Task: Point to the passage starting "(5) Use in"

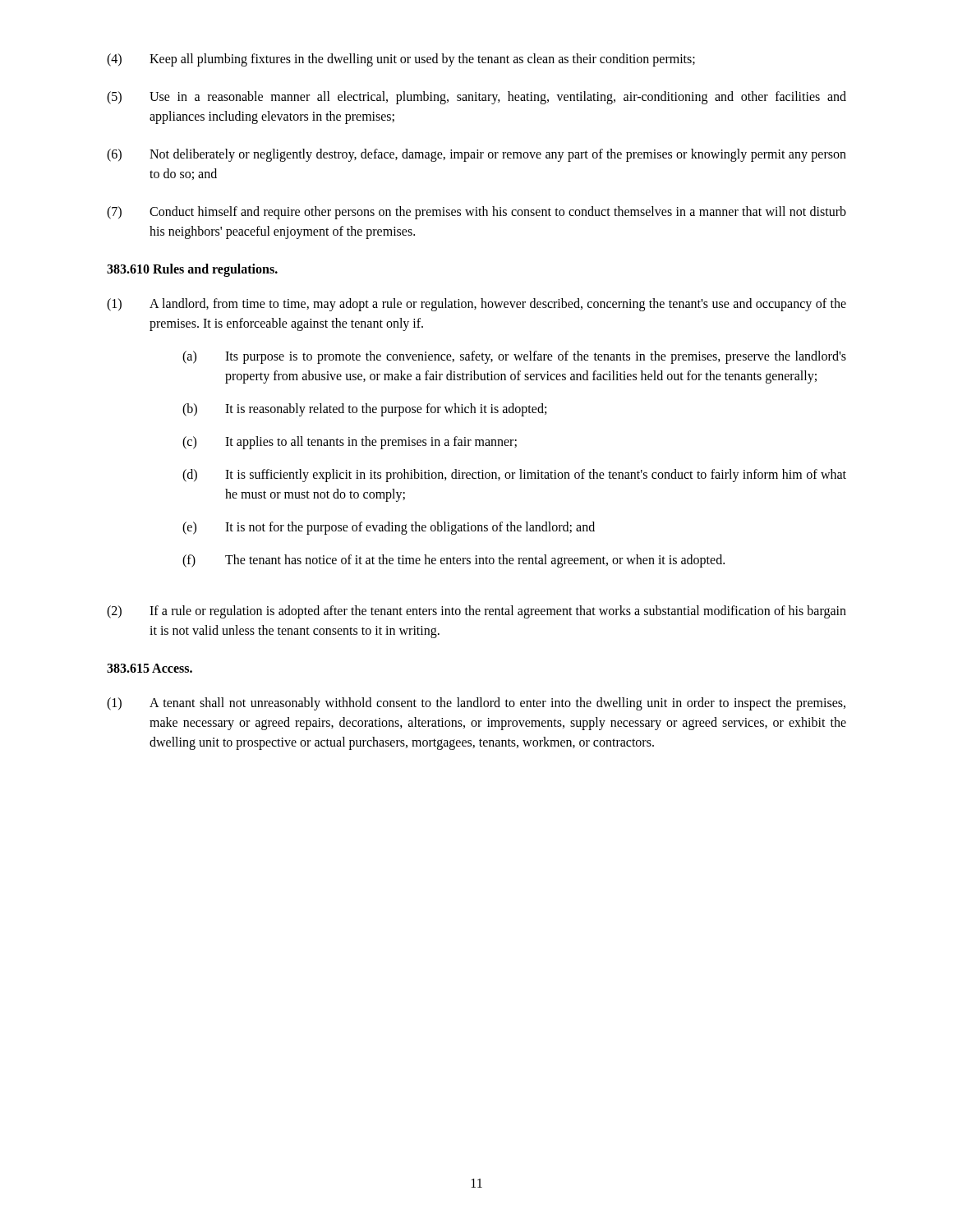Action: pyautogui.click(x=476, y=107)
